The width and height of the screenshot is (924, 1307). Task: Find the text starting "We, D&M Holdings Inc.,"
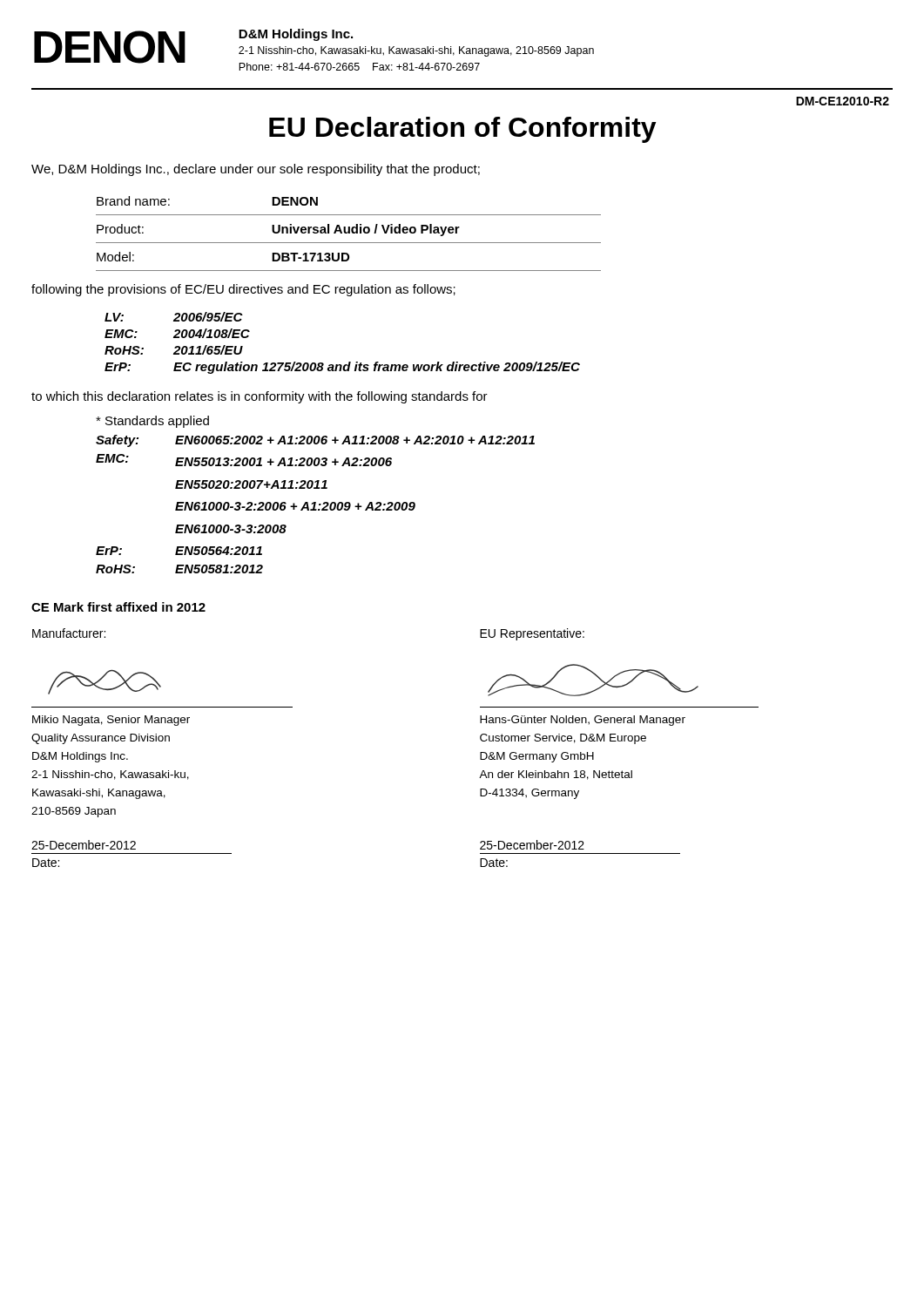click(256, 168)
